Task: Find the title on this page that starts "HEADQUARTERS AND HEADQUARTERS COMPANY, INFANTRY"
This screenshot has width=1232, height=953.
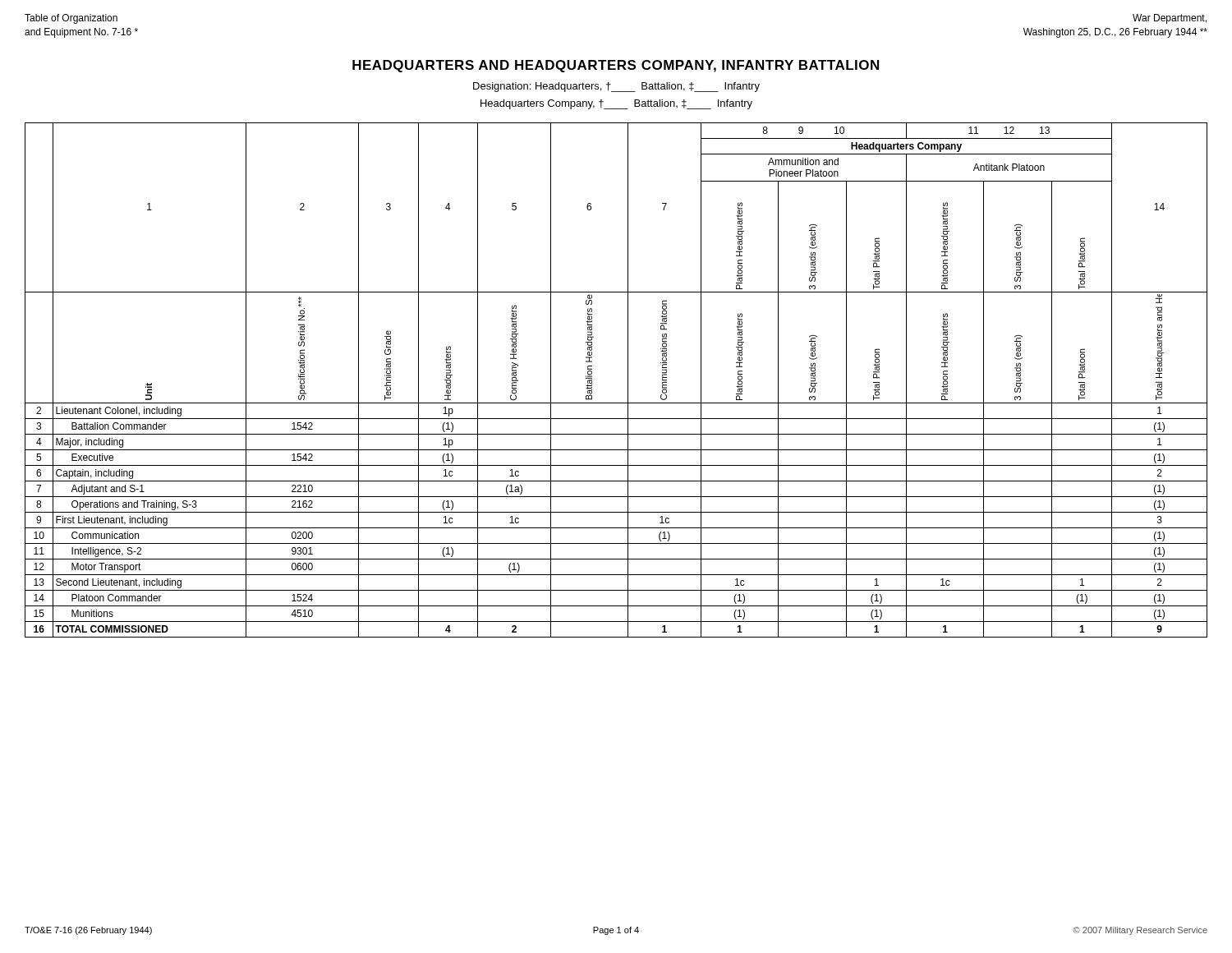Action: (x=616, y=65)
